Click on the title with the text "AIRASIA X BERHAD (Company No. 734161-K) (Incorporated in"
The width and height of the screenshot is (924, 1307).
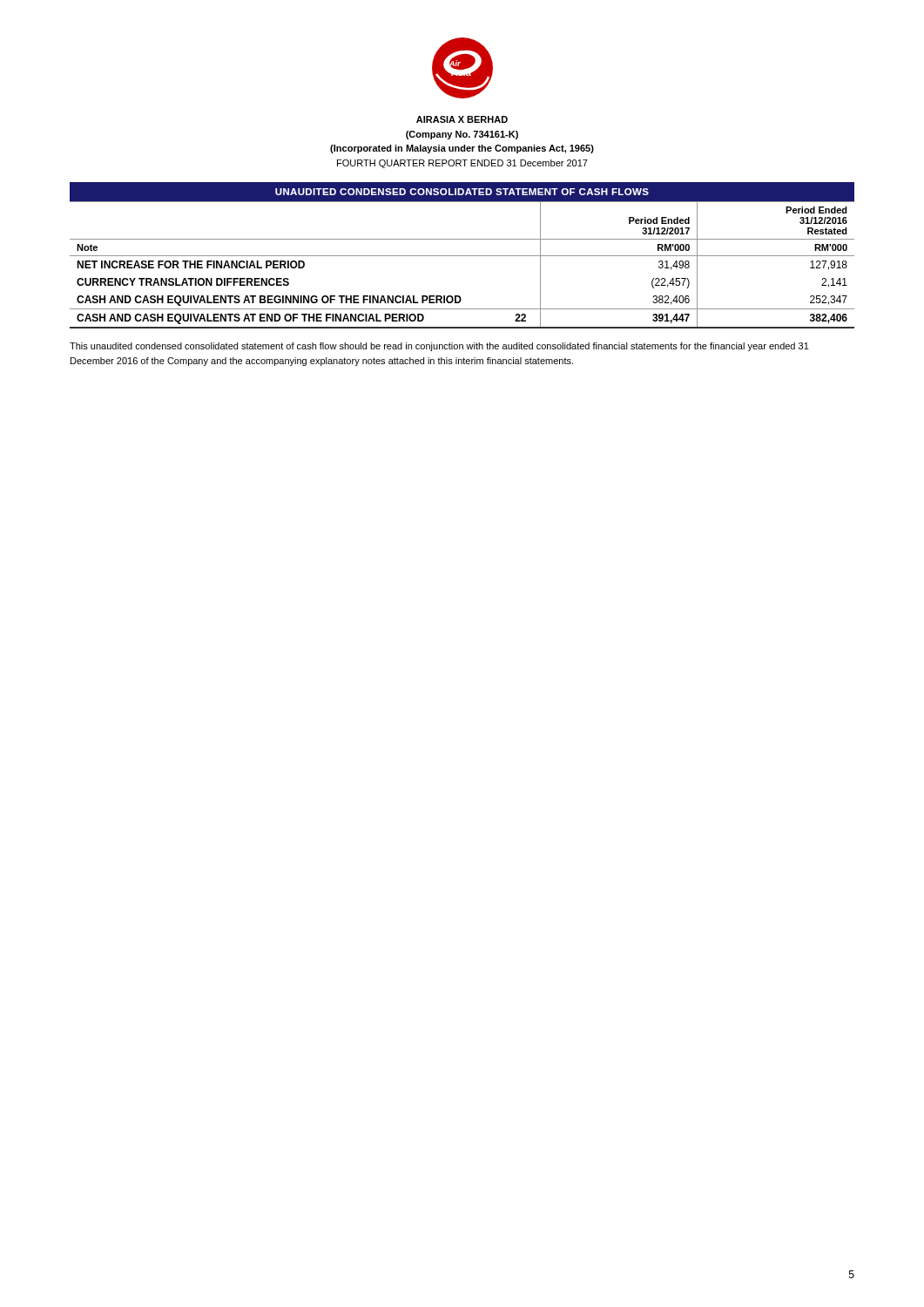(x=462, y=141)
